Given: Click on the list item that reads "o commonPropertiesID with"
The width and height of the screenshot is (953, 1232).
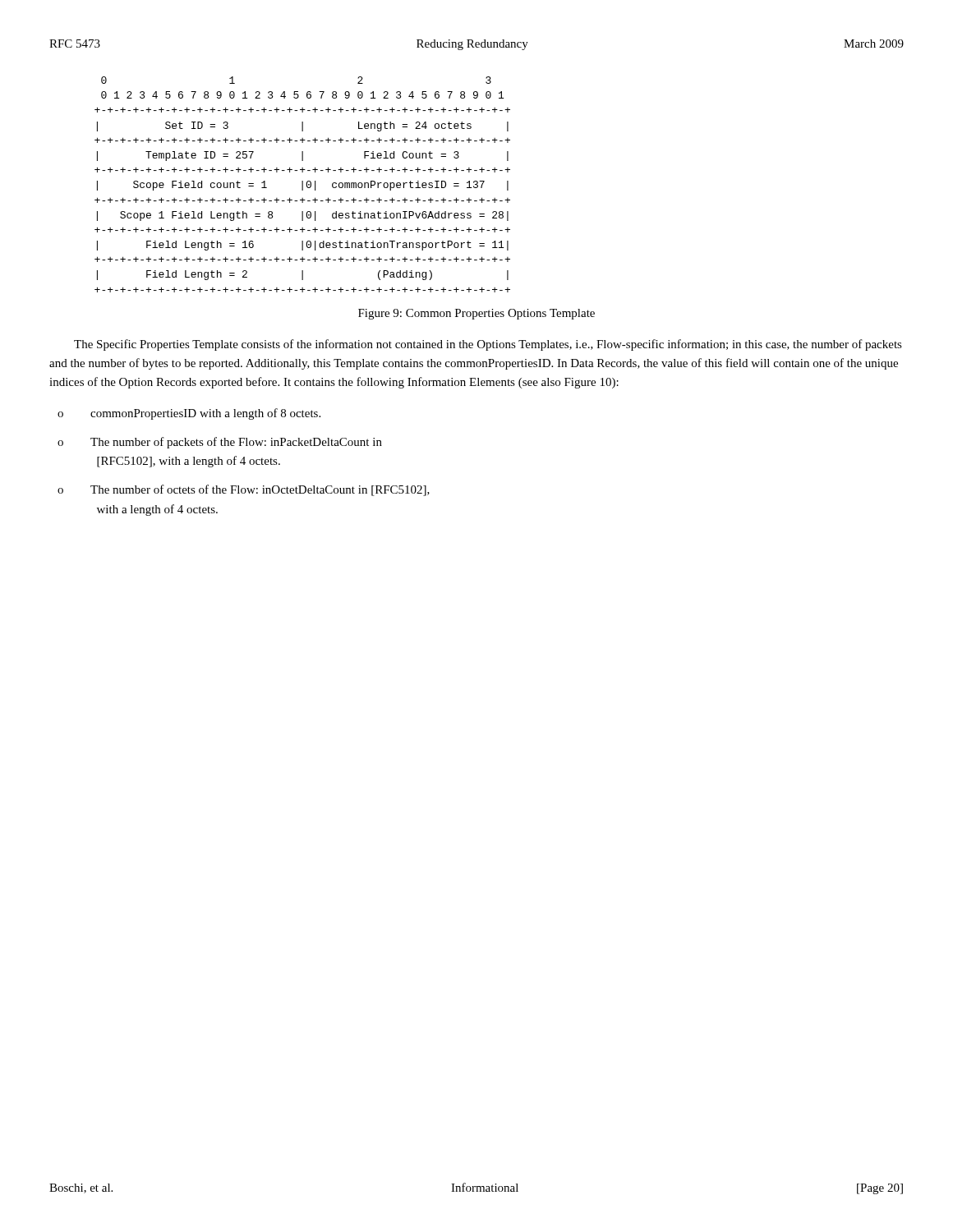Looking at the screenshot, I should coord(189,414).
